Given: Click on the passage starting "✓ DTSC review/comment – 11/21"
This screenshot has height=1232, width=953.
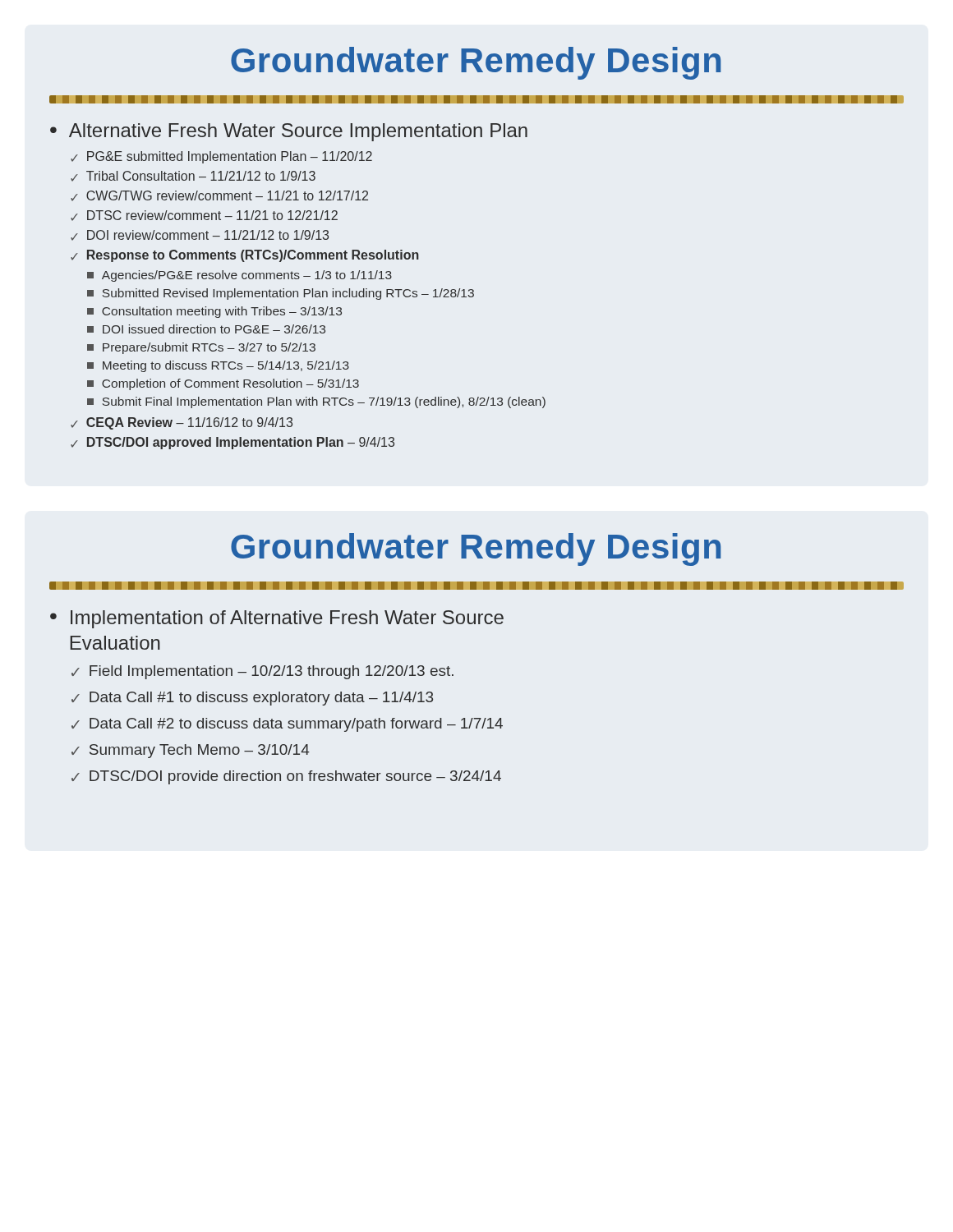Looking at the screenshot, I should click(204, 217).
